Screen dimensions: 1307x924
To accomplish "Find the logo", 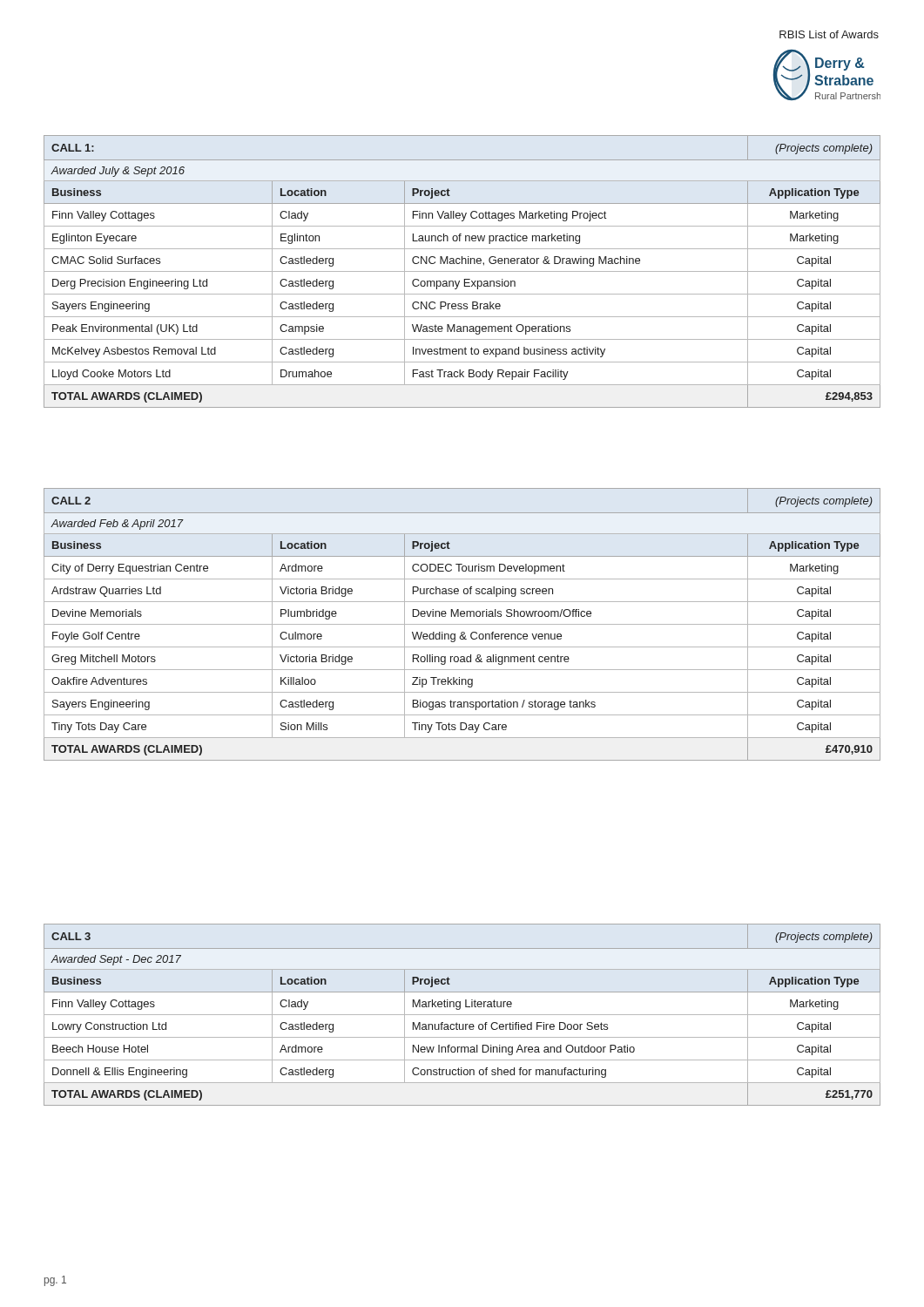I will tap(824, 78).
